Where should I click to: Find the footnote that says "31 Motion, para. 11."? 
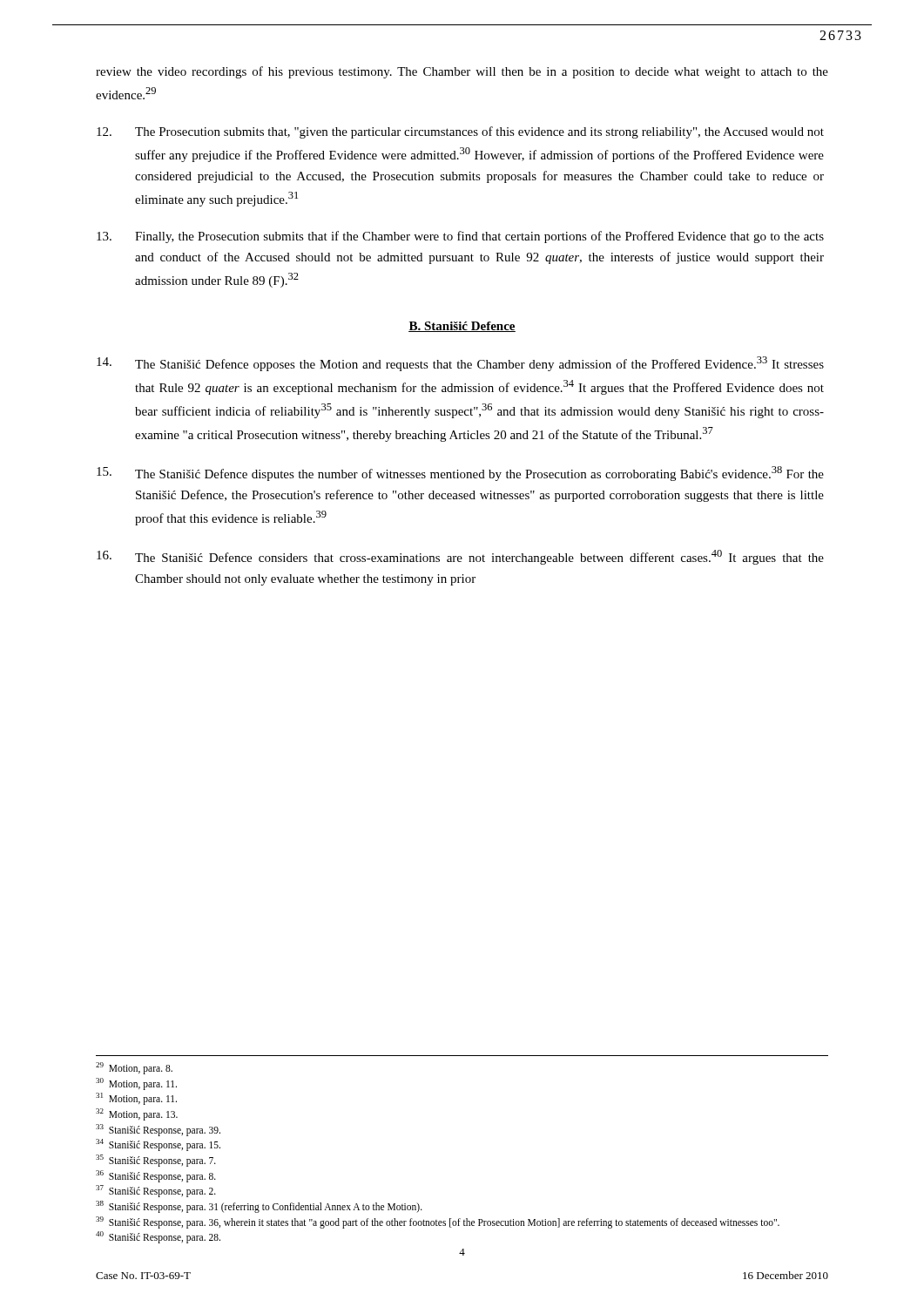[x=137, y=1098]
